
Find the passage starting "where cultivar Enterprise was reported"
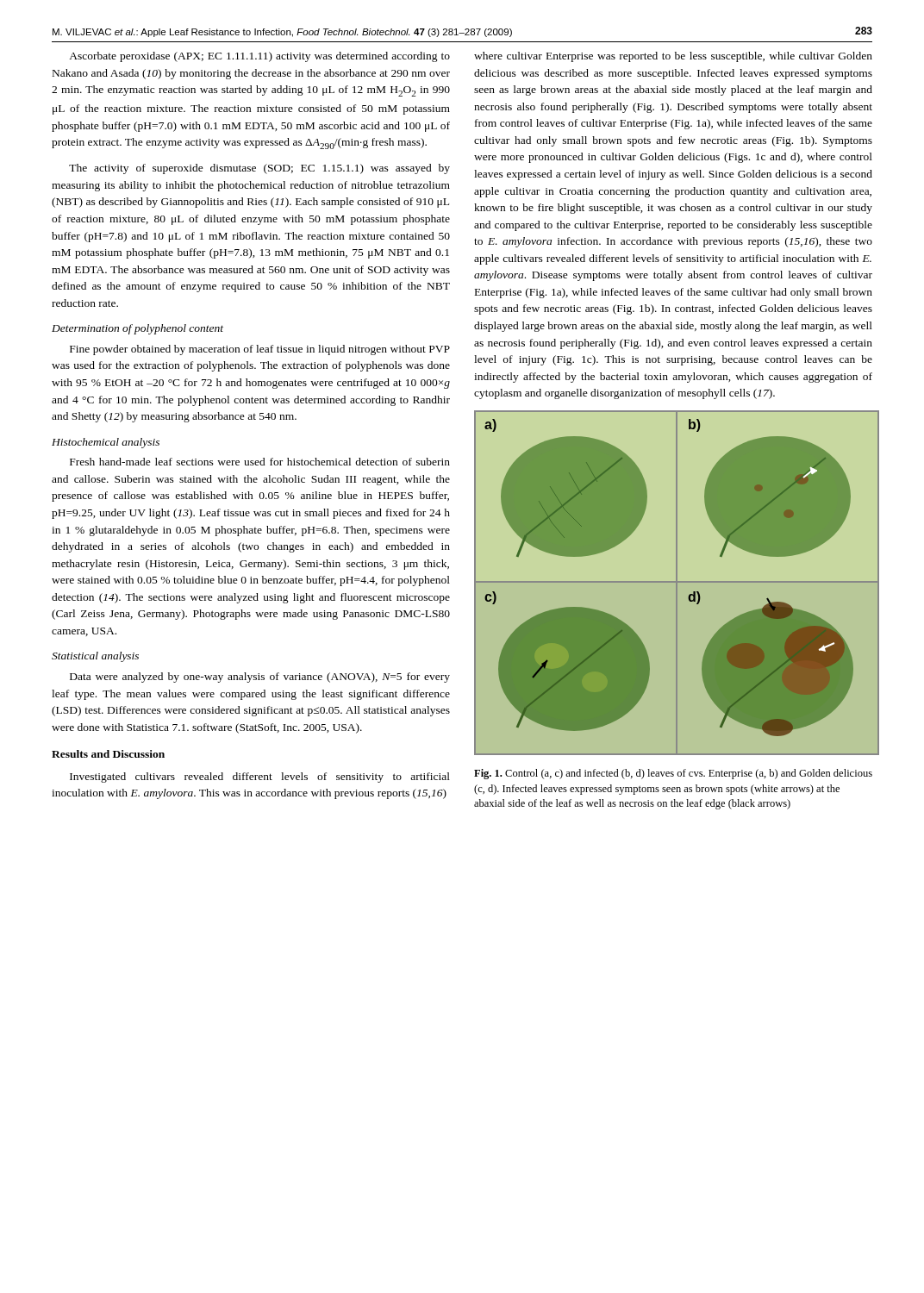(673, 224)
